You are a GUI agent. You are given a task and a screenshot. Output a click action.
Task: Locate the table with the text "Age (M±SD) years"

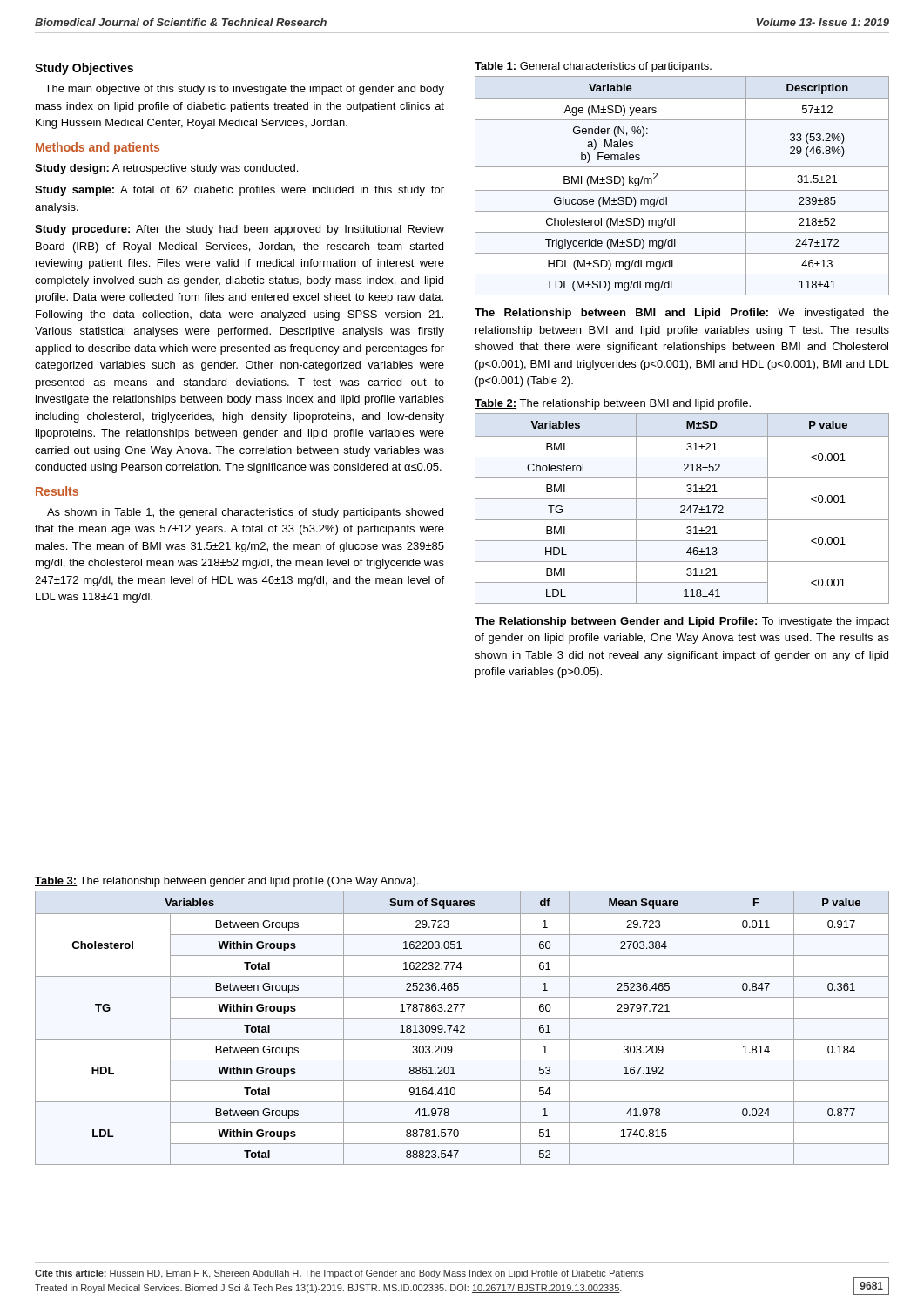(682, 186)
